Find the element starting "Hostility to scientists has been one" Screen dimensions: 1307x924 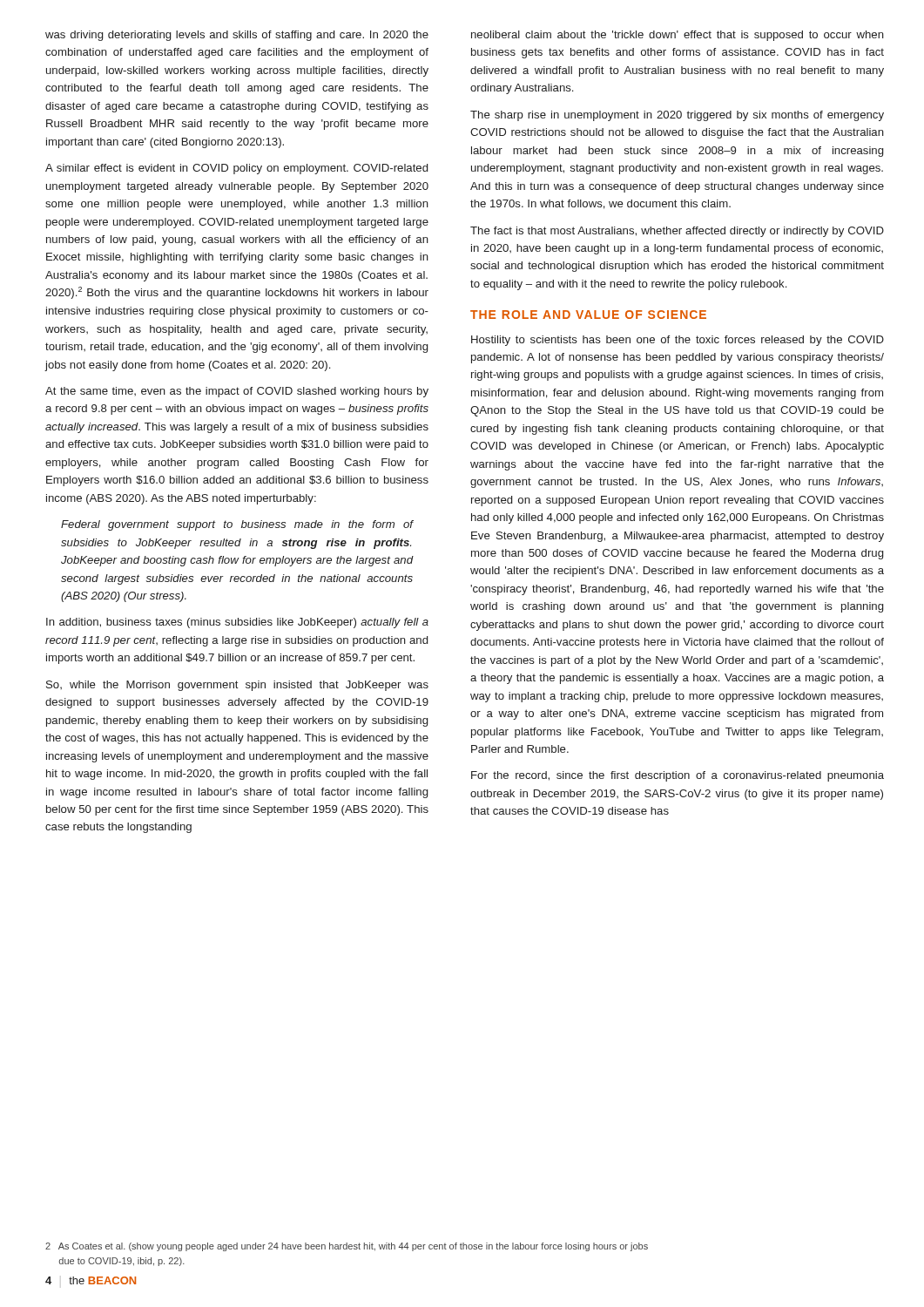pos(677,545)
